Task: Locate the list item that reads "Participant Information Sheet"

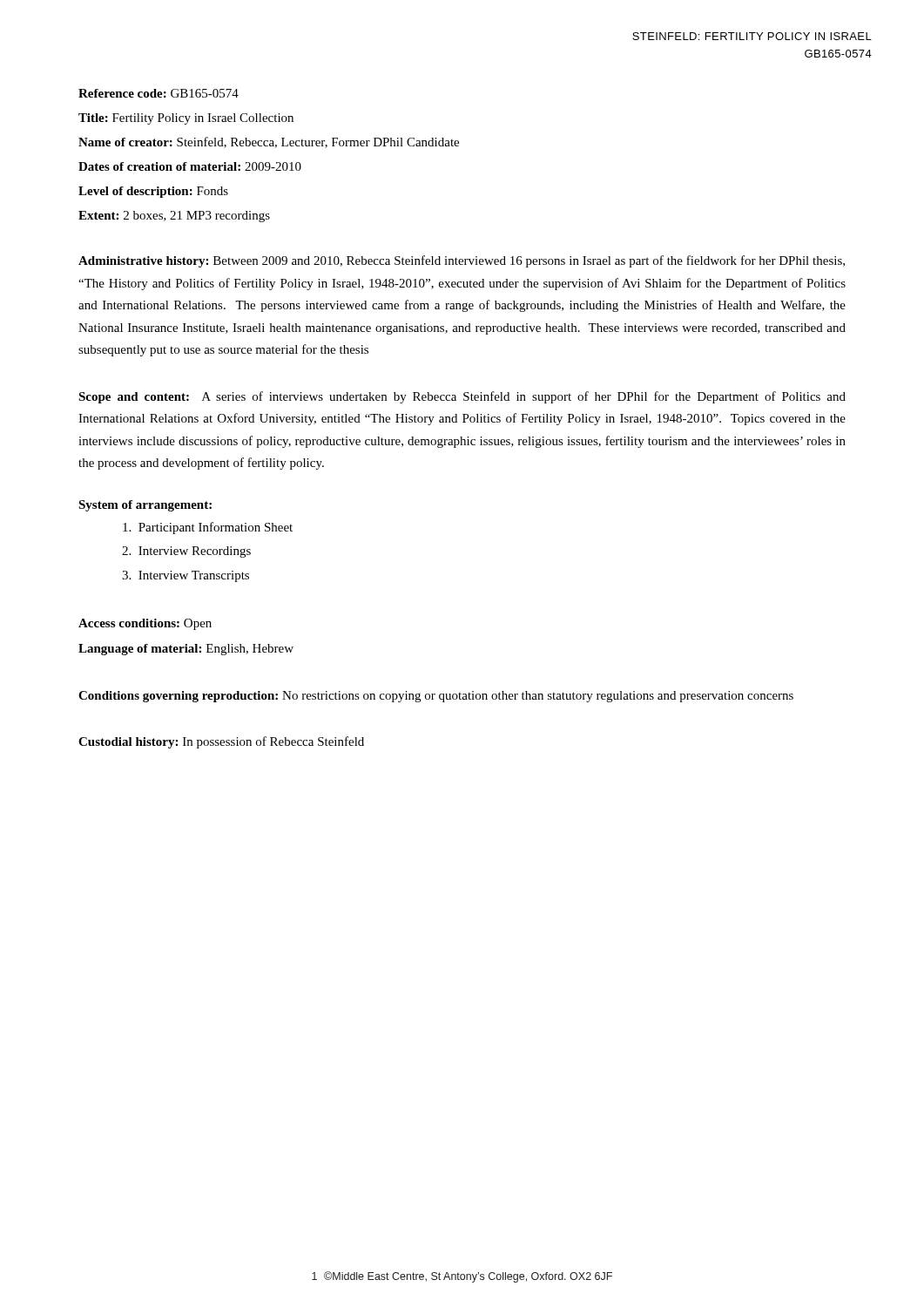Action: click(207, 527)
